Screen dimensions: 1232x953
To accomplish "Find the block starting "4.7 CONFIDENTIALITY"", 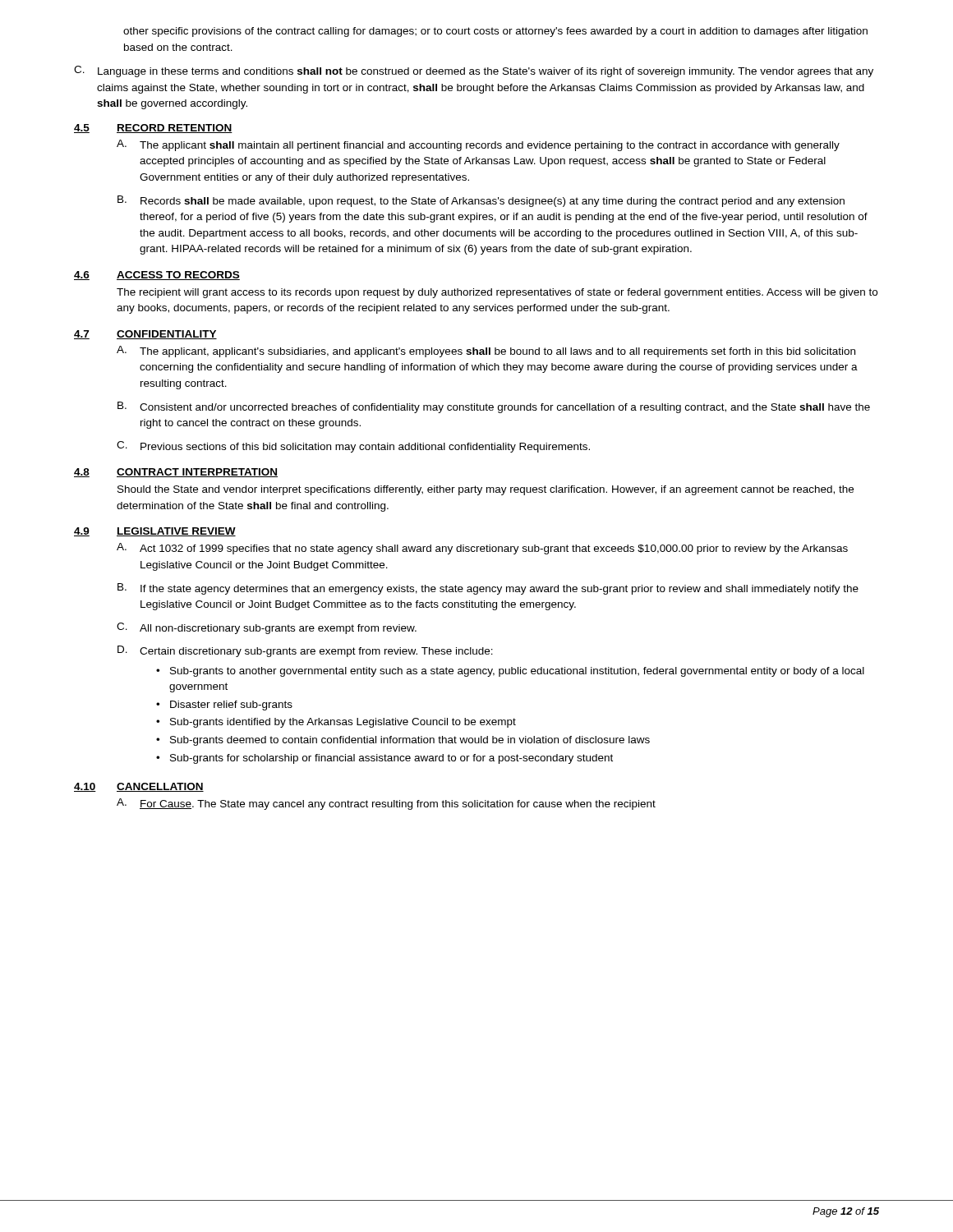I will (x=145, y=334).
